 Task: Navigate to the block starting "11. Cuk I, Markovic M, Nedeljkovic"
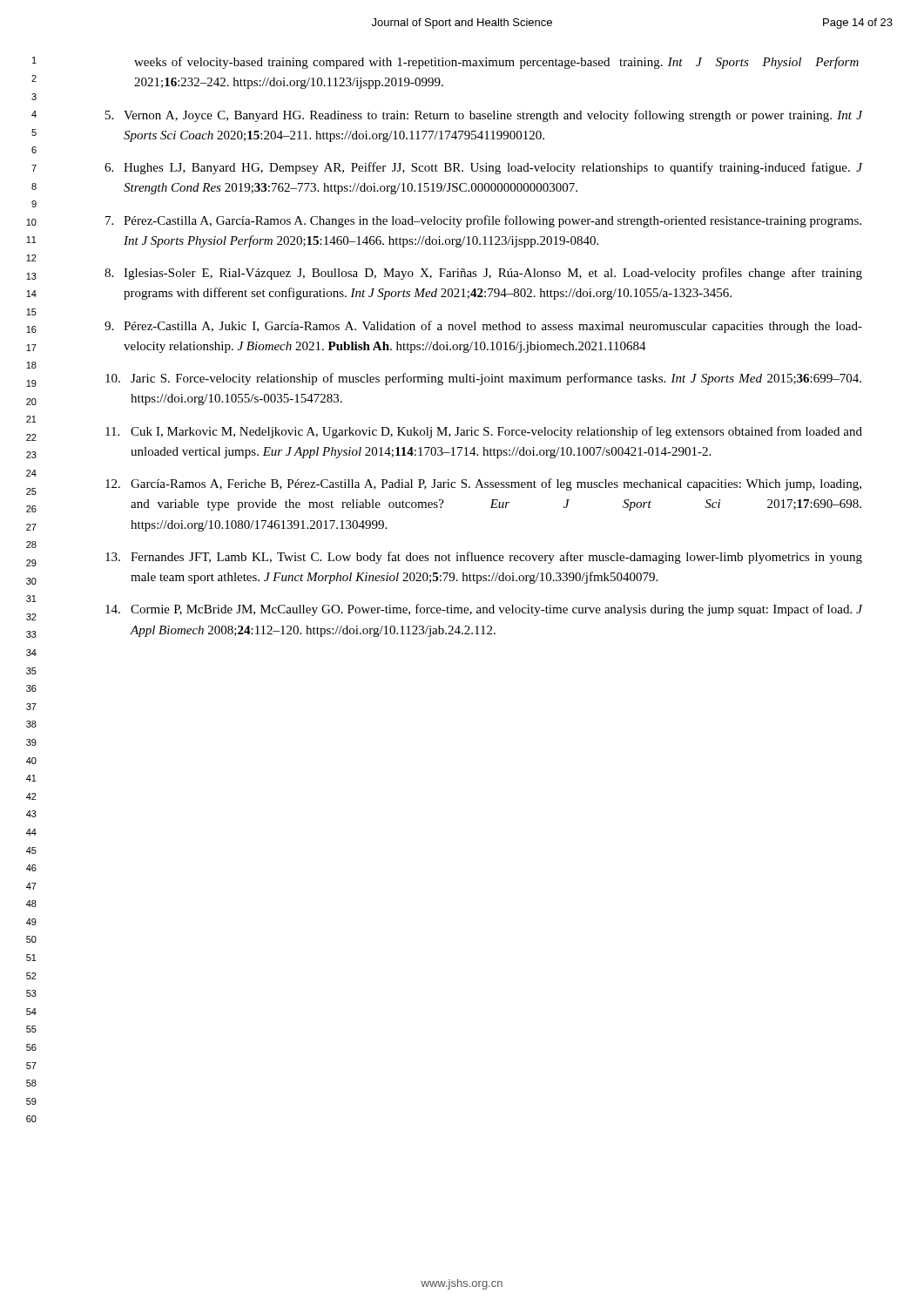[483, 442]
